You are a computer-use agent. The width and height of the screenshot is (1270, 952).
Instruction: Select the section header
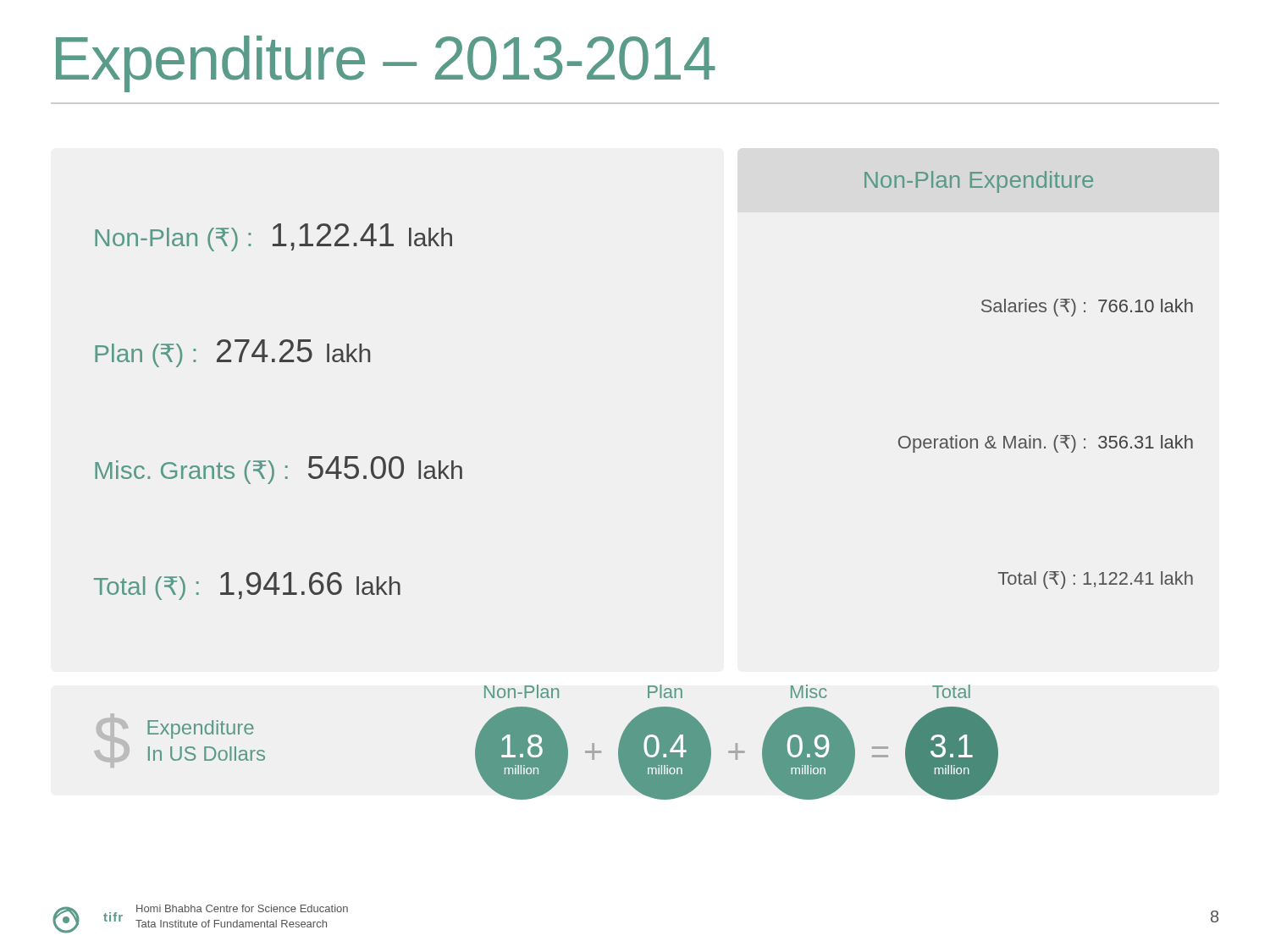[978, 180]
